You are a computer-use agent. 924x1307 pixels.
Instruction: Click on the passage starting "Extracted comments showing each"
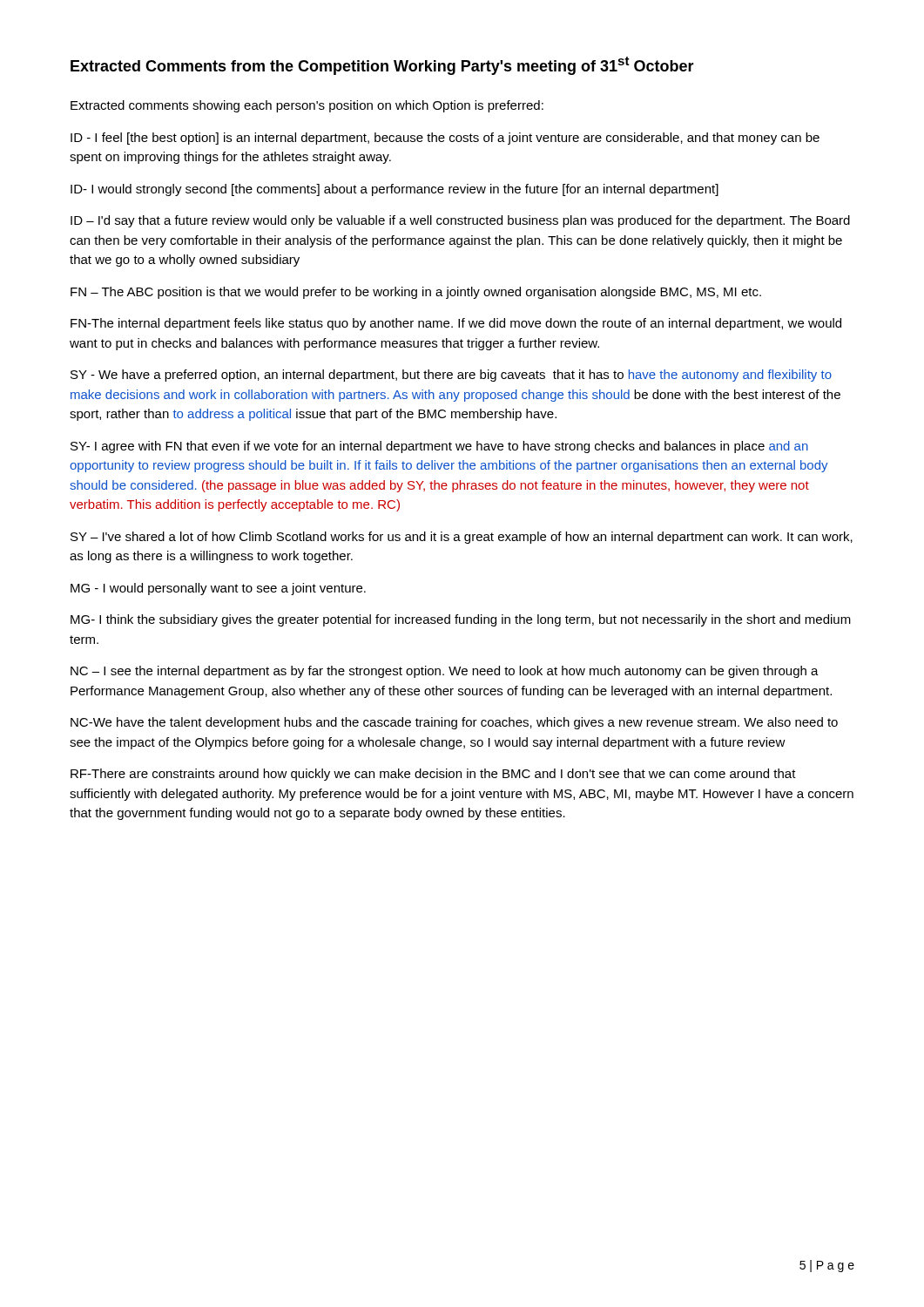coord(307,105)
